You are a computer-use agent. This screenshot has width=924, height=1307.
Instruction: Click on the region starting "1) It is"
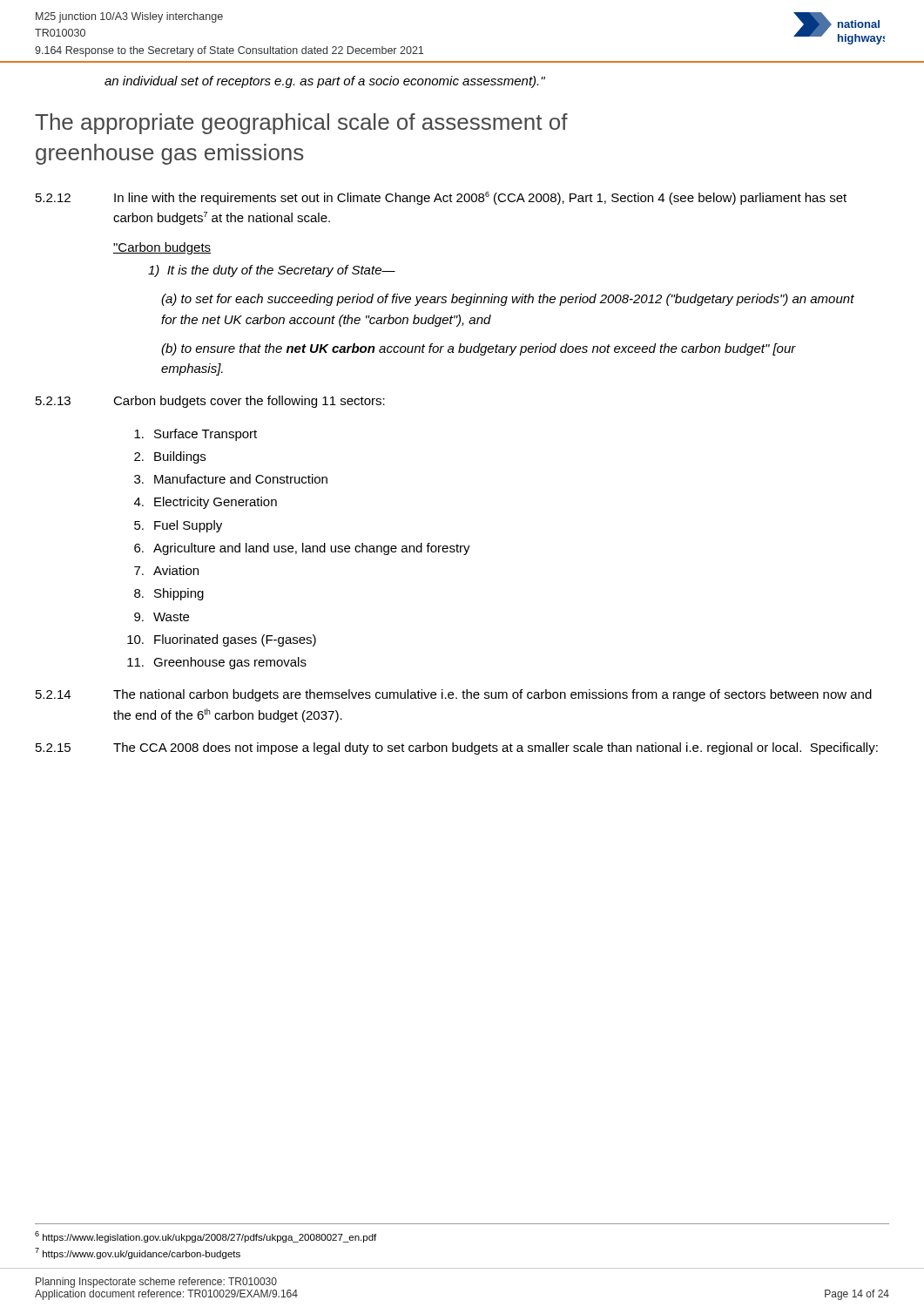[271, 270]
